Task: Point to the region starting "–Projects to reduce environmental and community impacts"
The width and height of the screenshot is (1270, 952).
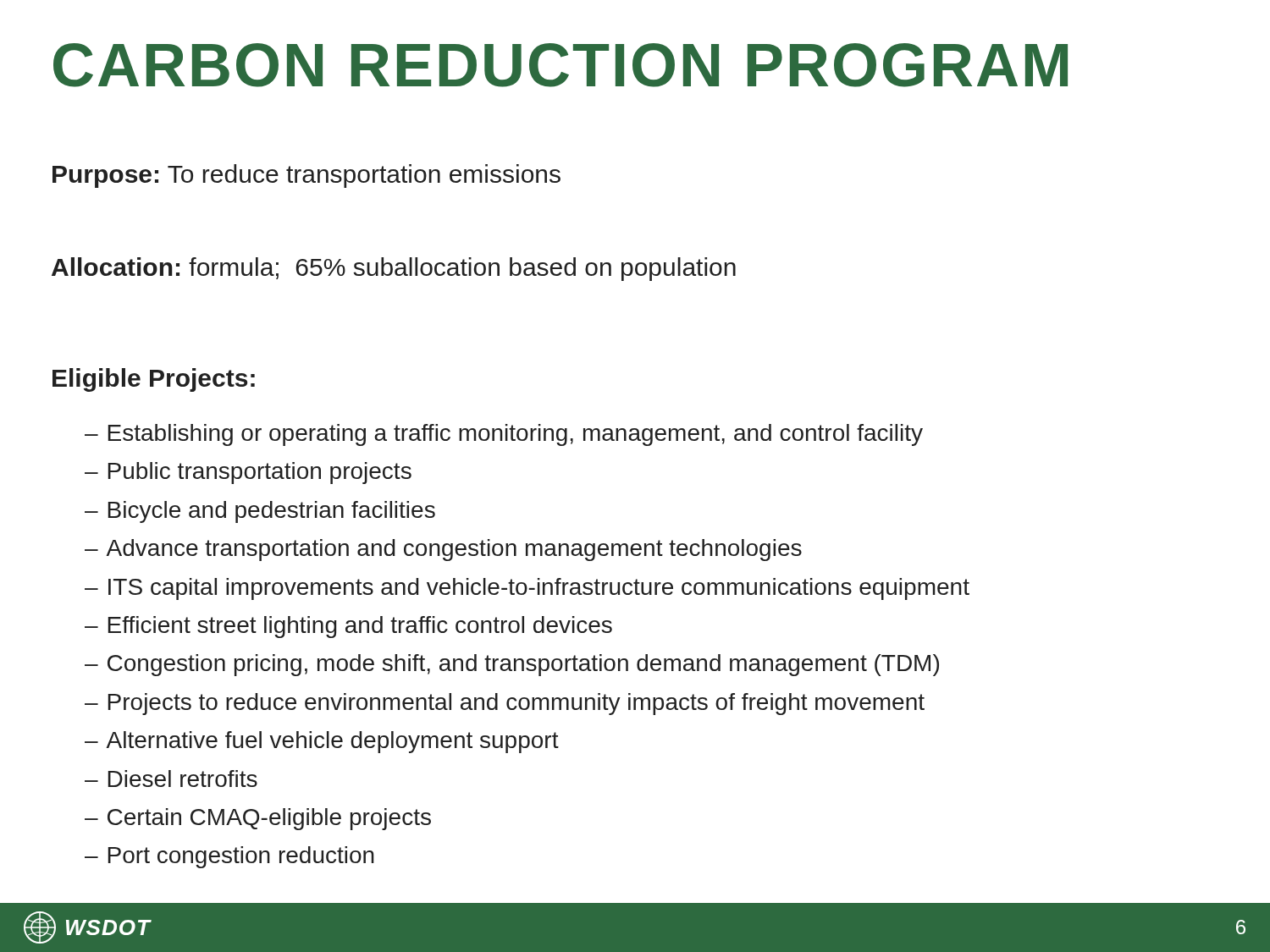Action: 505,702
